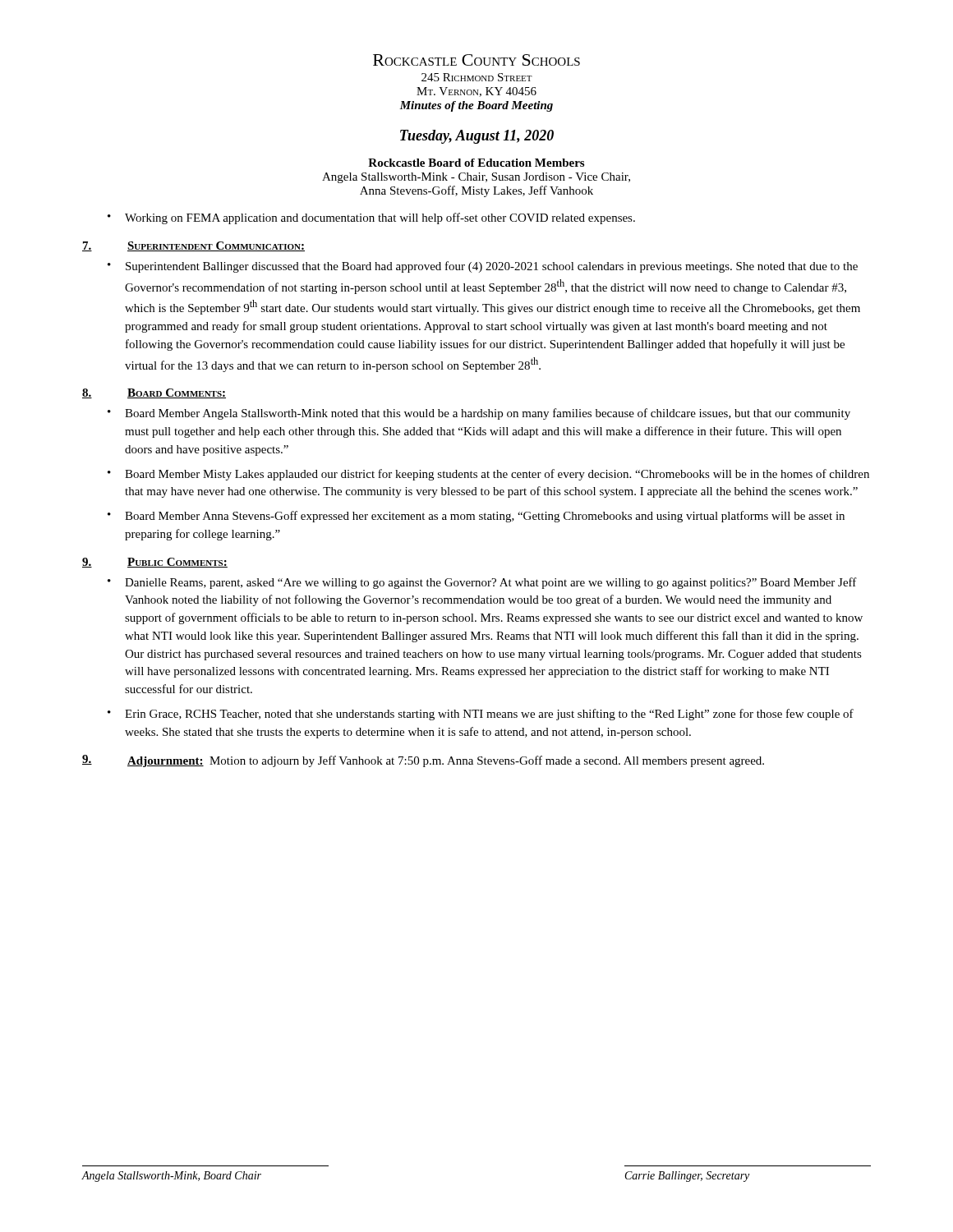The height and width of the screenshot is (1232, 953).
Task: Find the text block that says "Angela Stallsworth-Mink, Board"
Action: coord(171,1177)
